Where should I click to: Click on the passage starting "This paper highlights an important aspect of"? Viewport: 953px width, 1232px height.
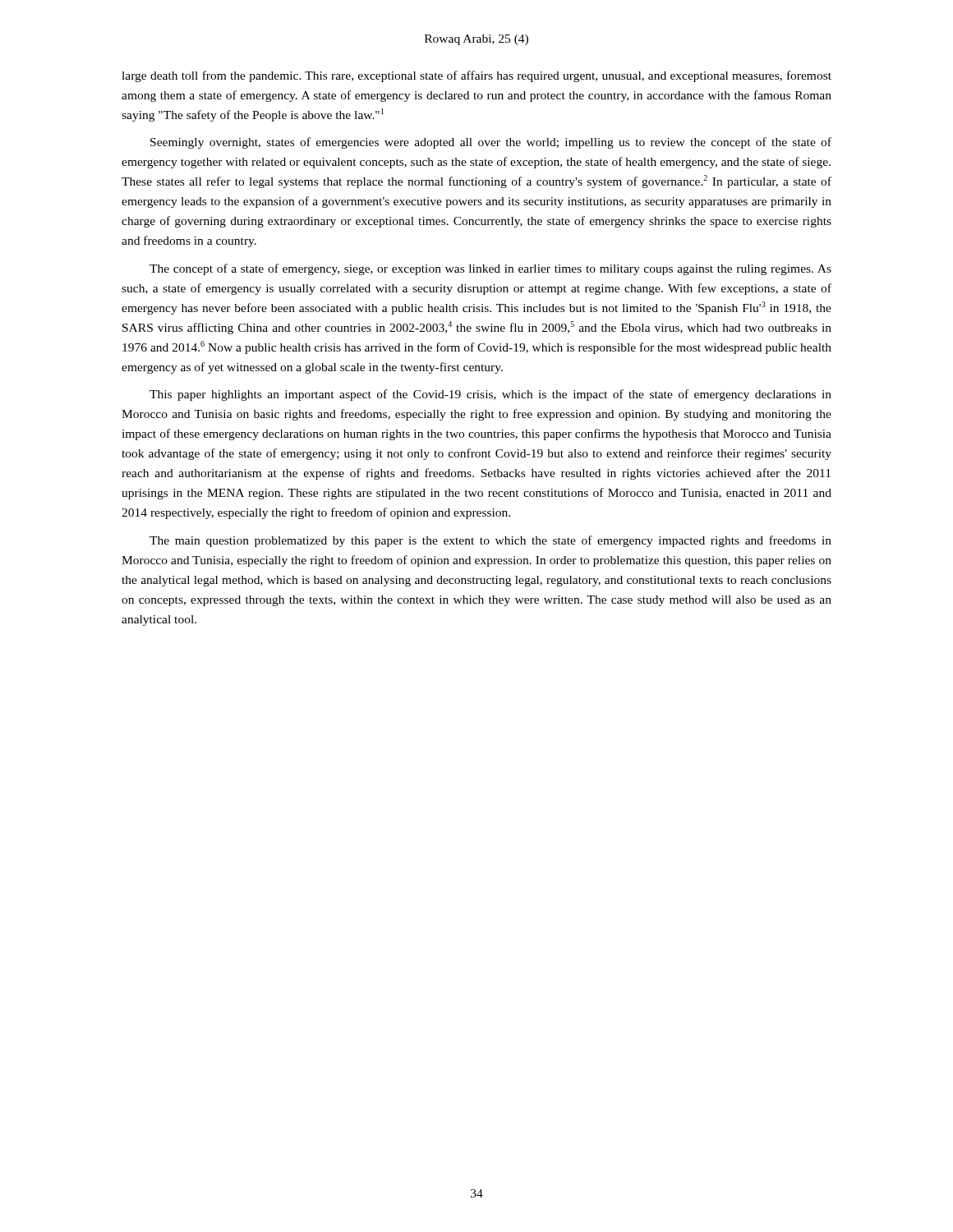click(476, 454)
